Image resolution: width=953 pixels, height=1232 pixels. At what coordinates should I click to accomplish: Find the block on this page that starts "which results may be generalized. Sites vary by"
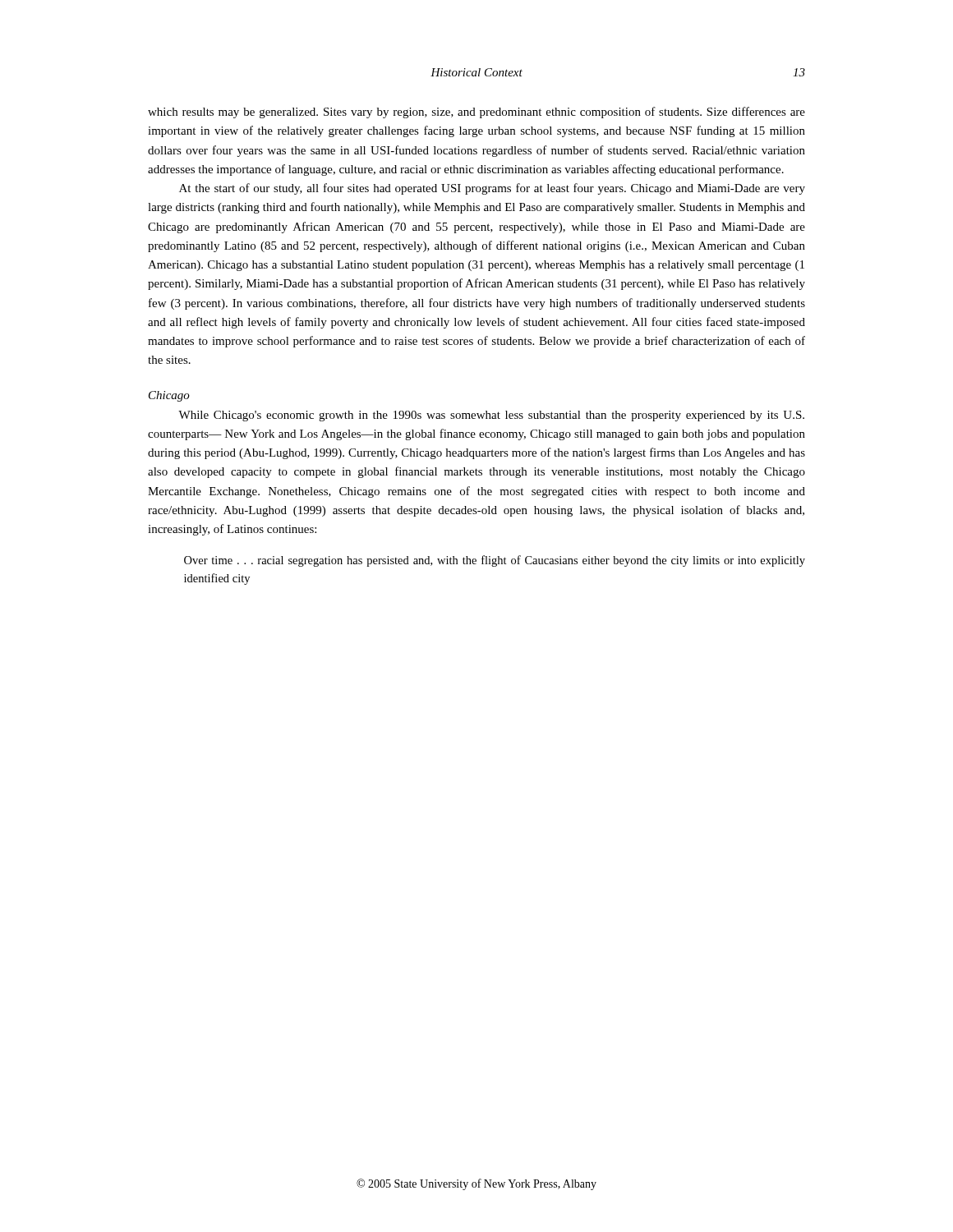476,141
